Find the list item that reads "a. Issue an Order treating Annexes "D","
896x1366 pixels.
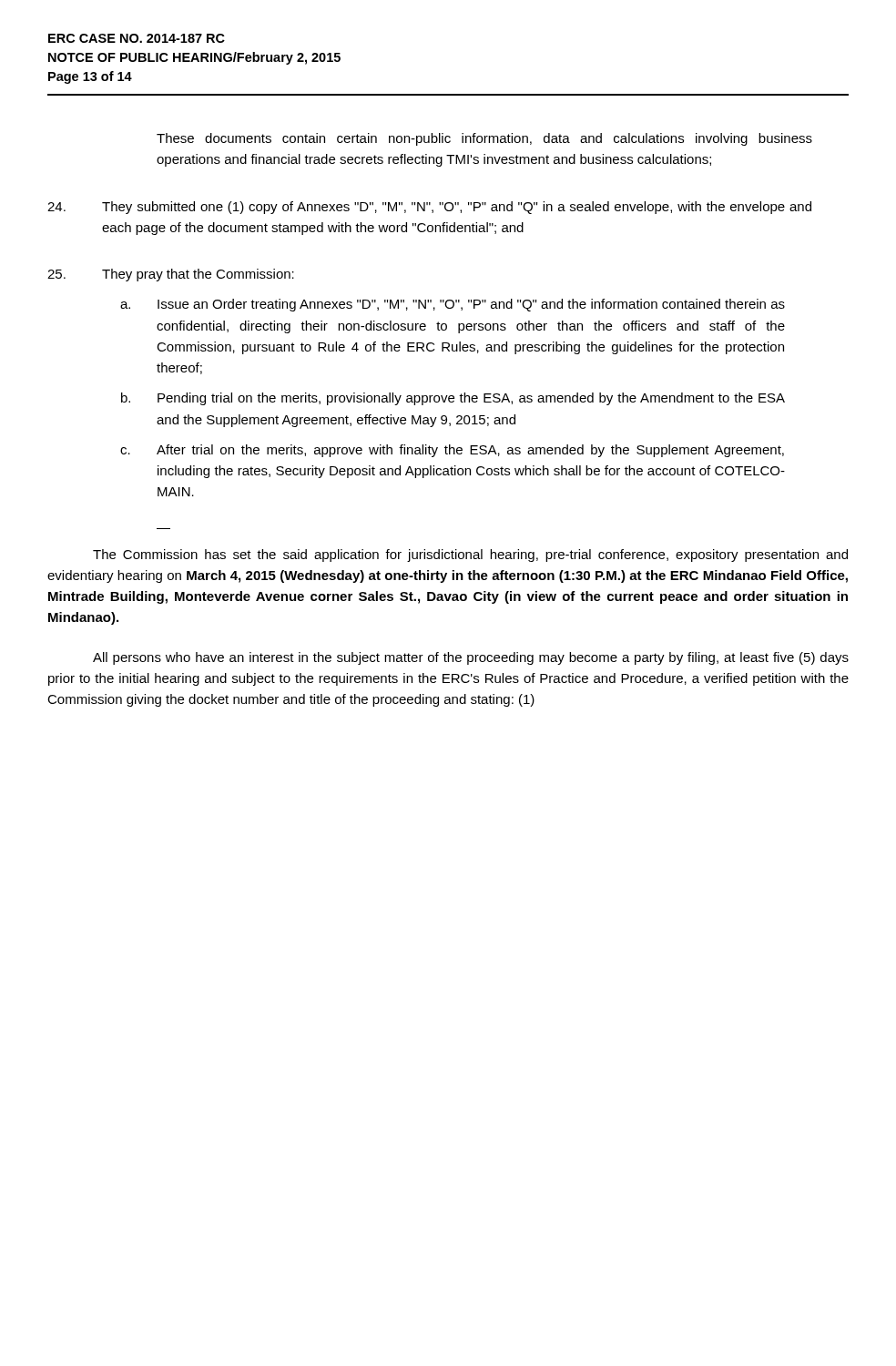pos(453,336)
